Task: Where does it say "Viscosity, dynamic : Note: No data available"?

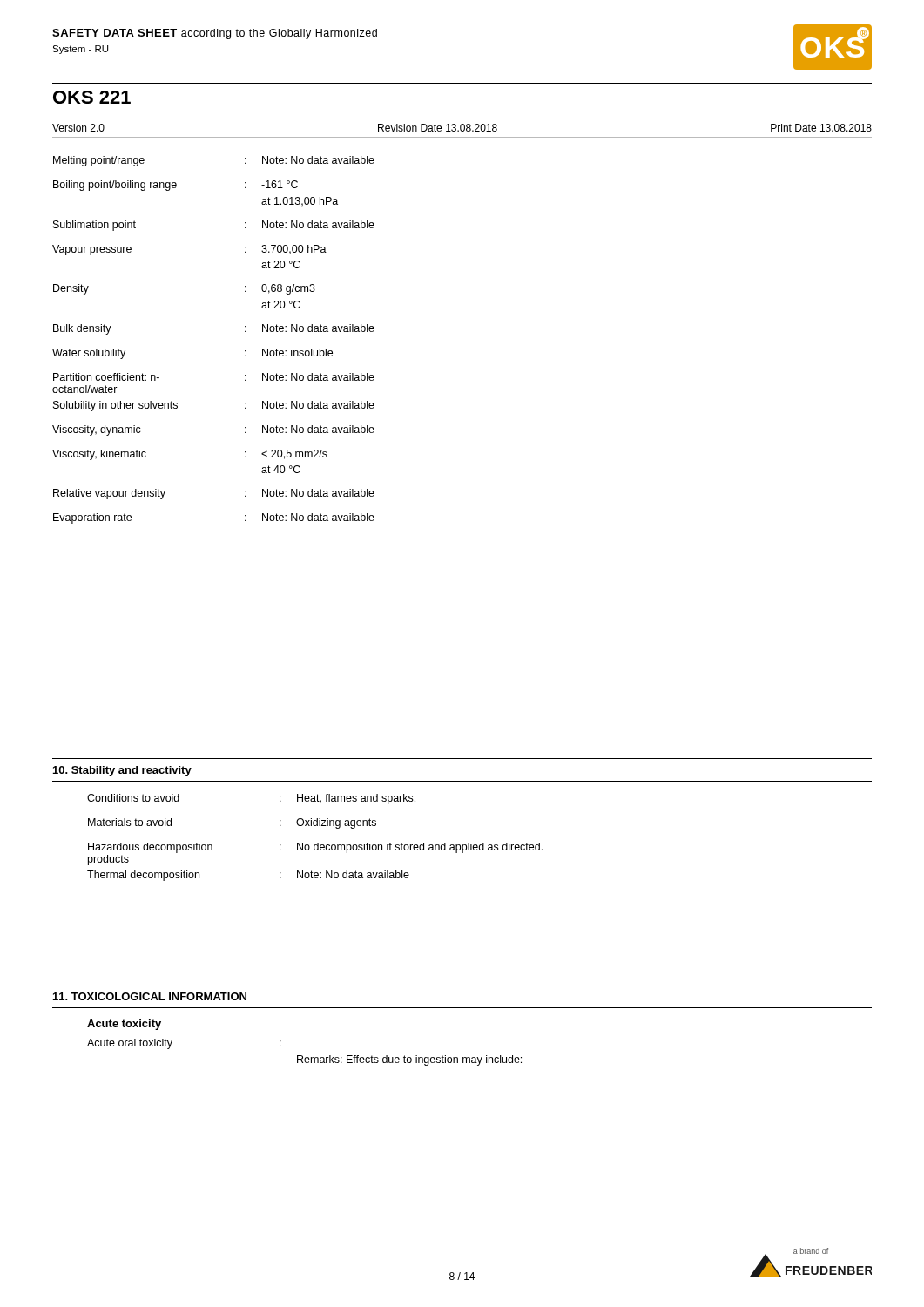Action: coord(91,430)
